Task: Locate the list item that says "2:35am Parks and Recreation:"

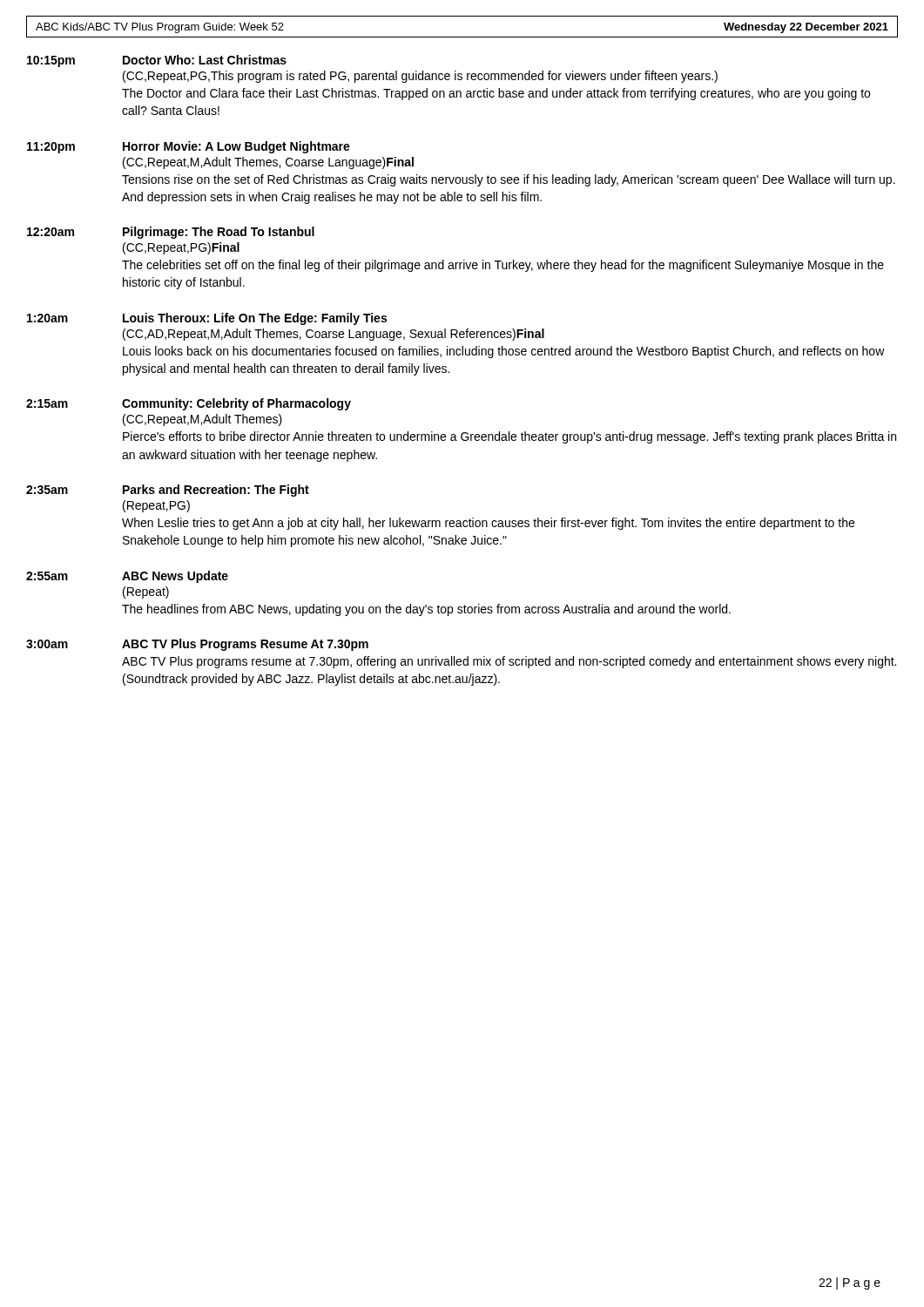Action: [462, 516]
